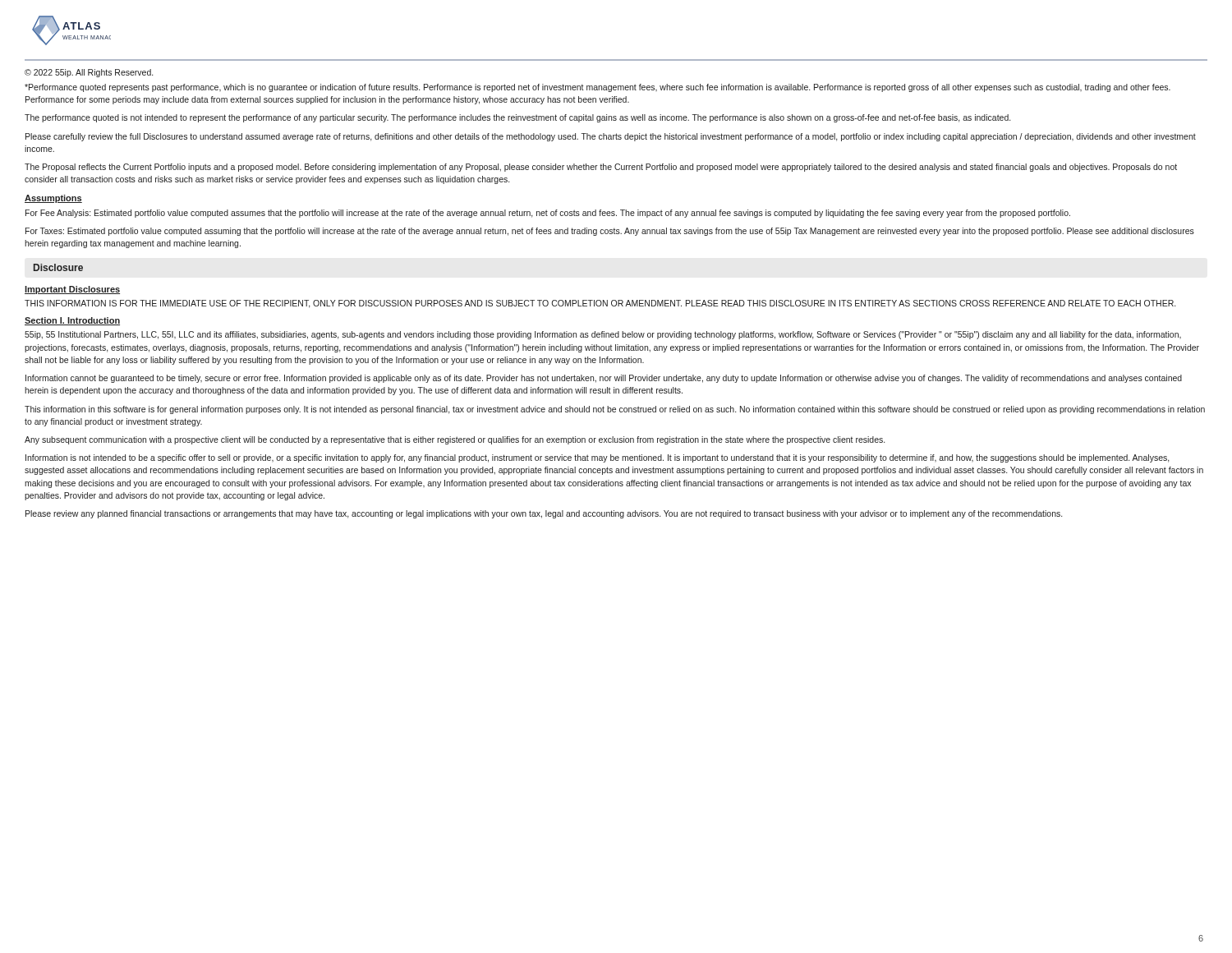
Task: Point to the block beginning "THIS INFORMATION IS FOR"
Action: (600, 303)
